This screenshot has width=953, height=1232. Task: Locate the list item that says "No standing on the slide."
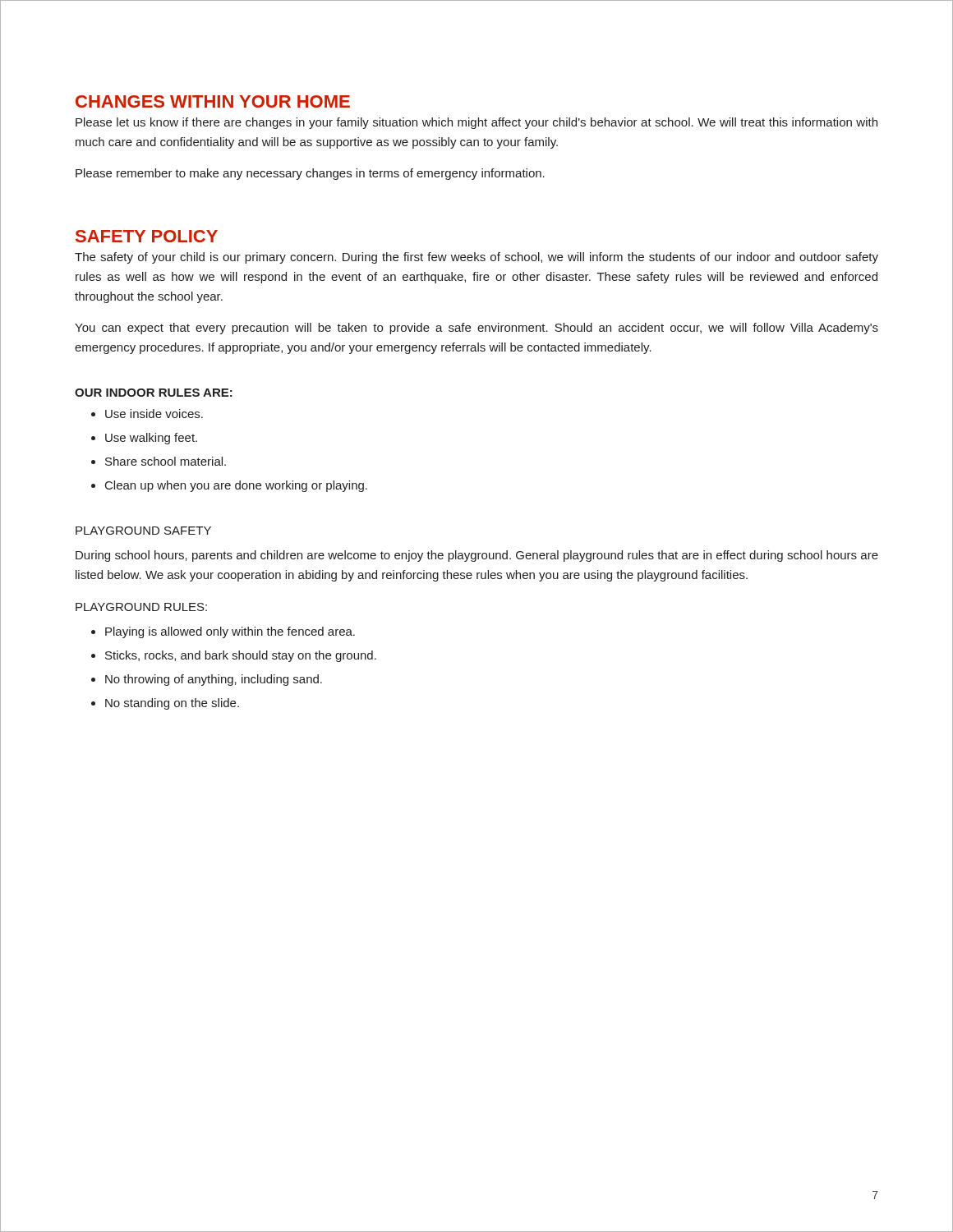click(172, 703)
